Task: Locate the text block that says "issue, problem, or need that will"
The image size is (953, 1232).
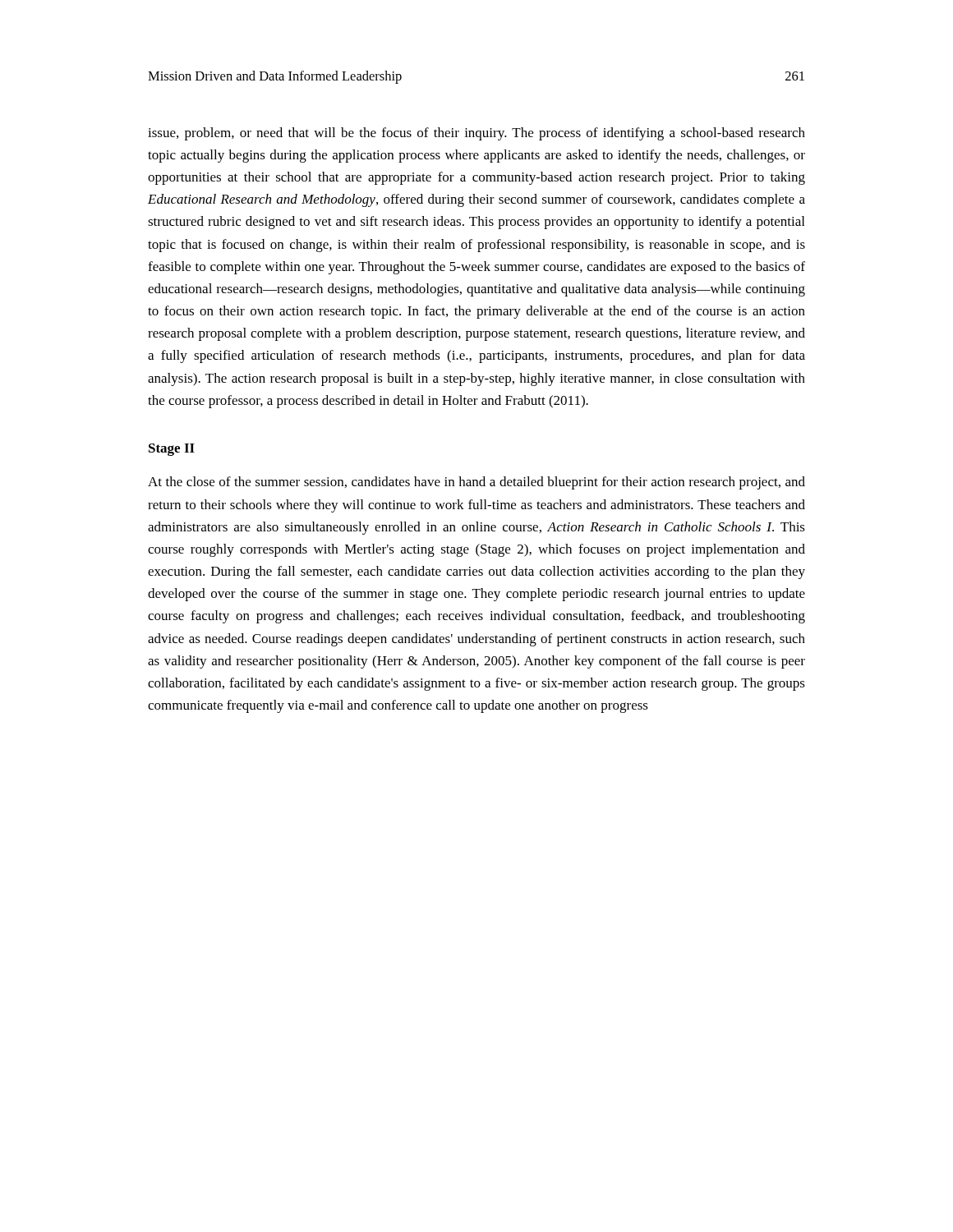Action: [x=476, y=266]
